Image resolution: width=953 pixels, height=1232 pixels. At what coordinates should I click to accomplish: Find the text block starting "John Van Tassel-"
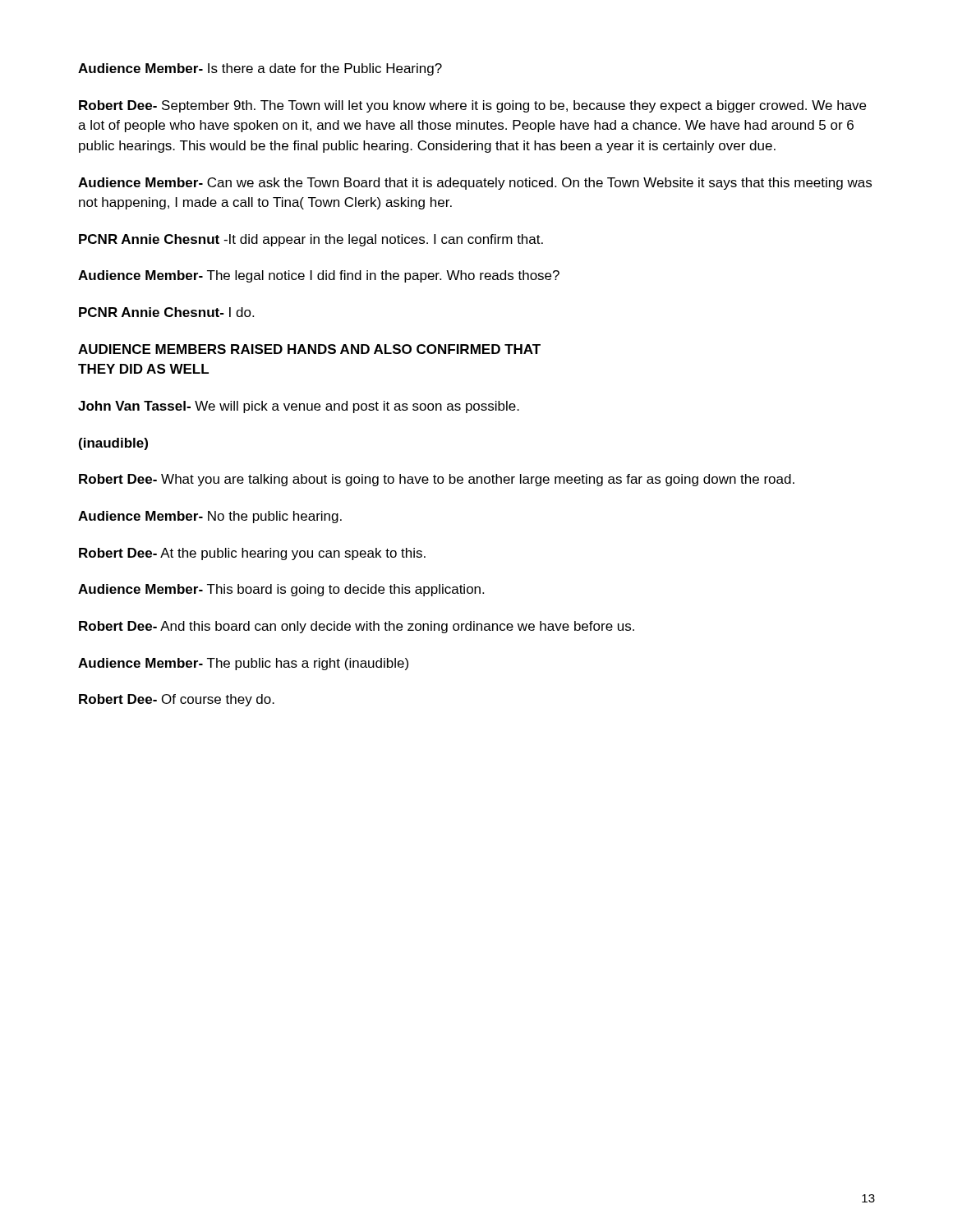click(299, 406)
